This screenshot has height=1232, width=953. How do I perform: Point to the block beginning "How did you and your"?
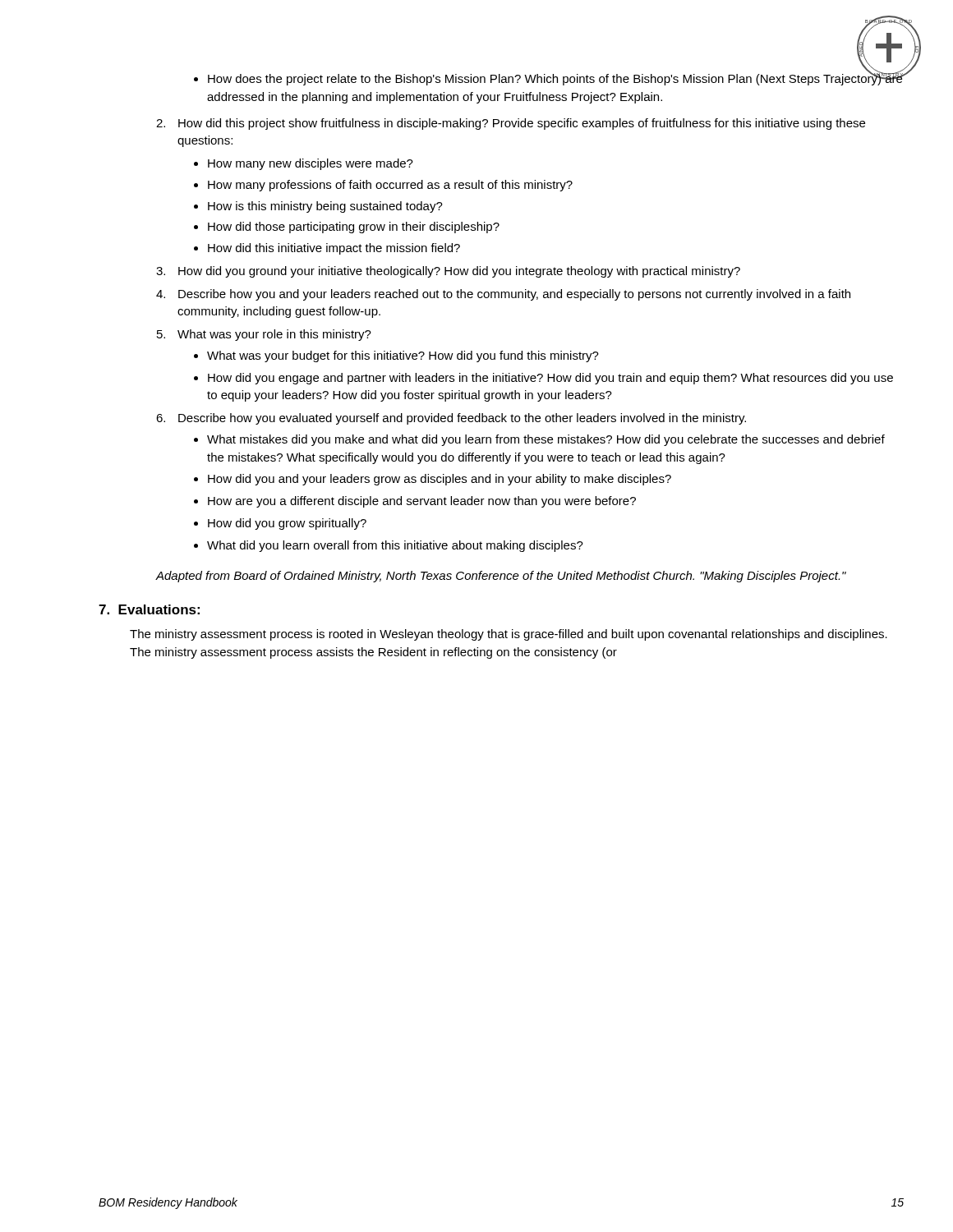[x=546, y=479]
